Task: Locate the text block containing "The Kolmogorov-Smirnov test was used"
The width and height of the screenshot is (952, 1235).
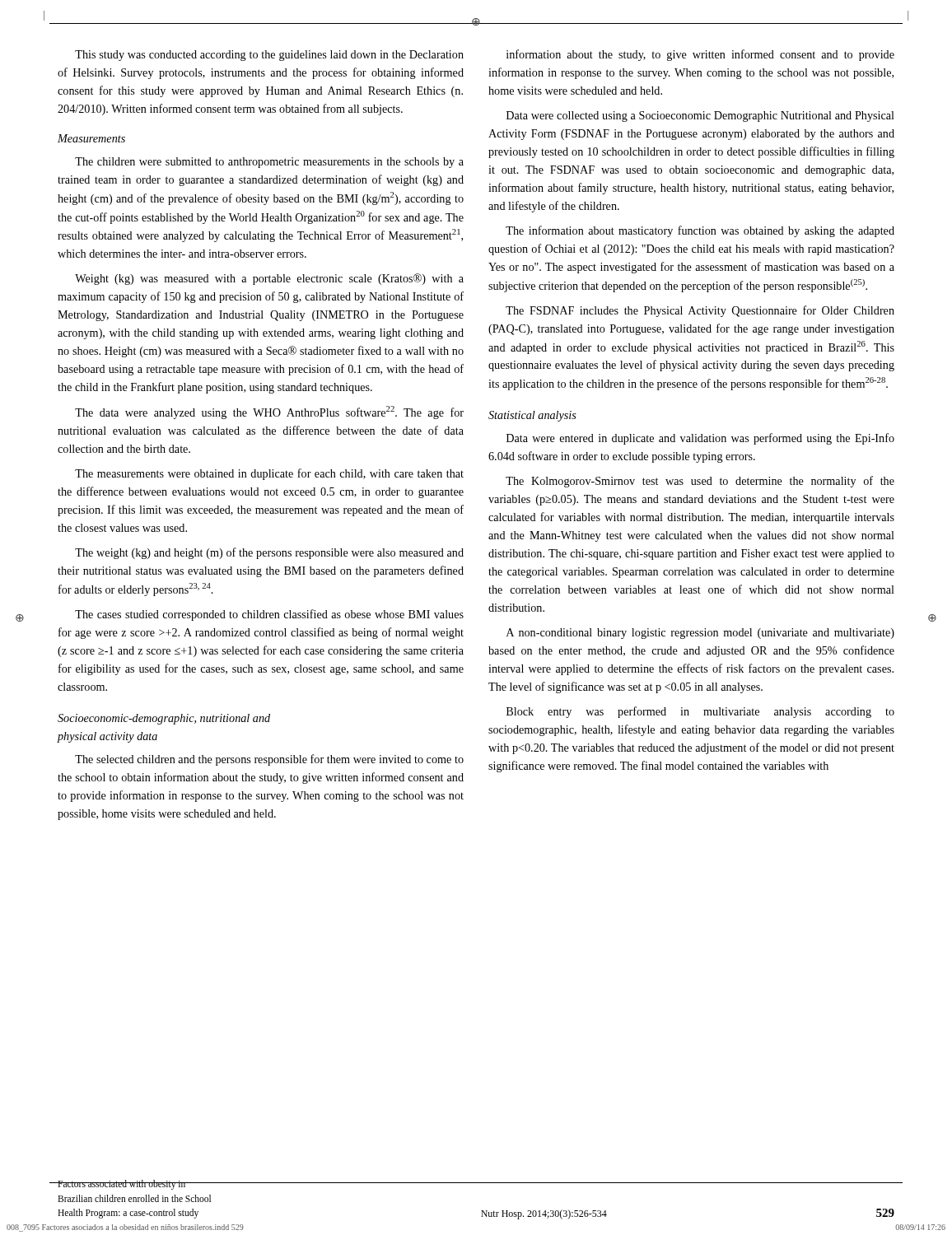Action: [691, 544]
